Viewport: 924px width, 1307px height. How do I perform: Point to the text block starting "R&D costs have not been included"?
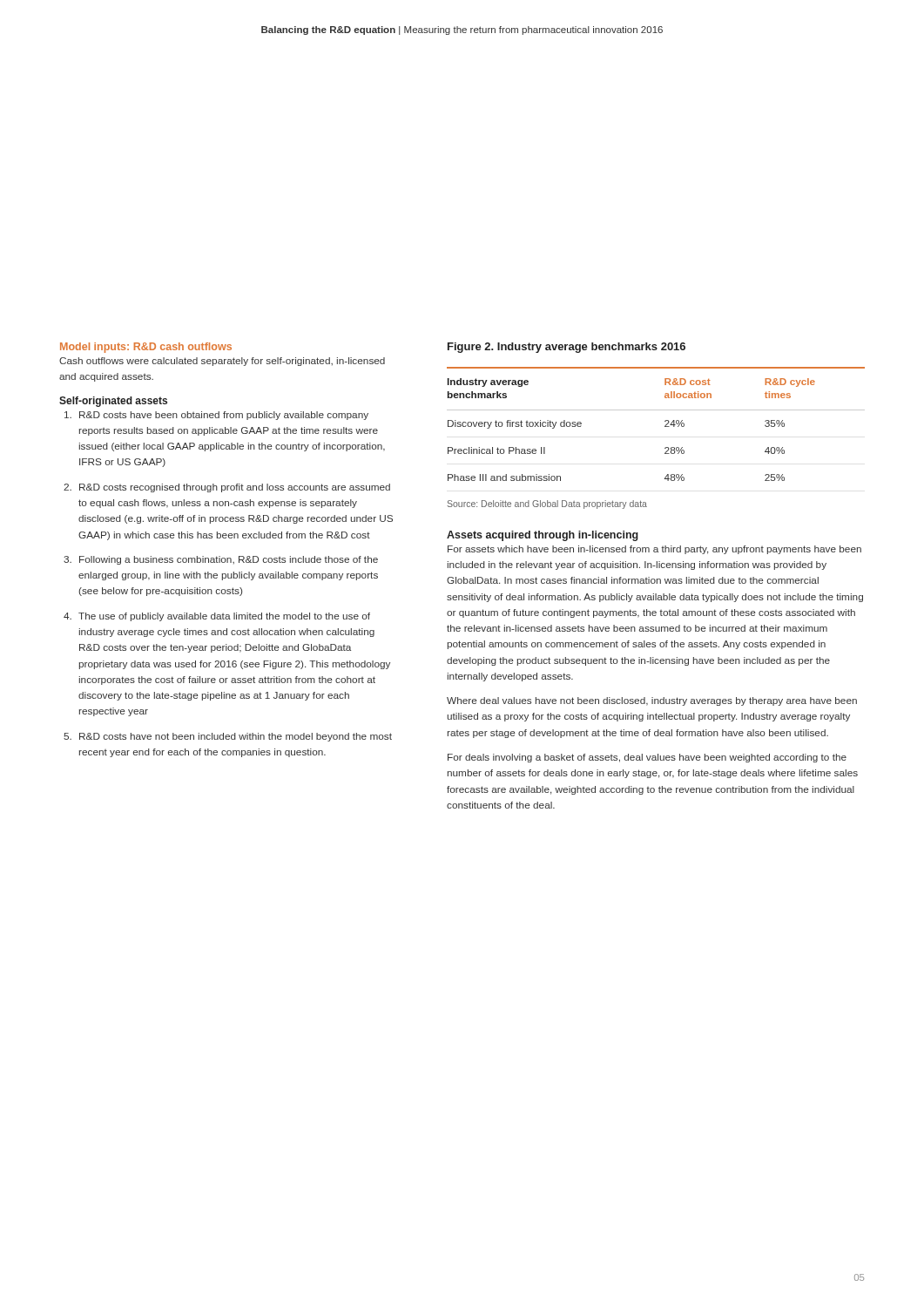pyautogui.click(x=235, y=744)
